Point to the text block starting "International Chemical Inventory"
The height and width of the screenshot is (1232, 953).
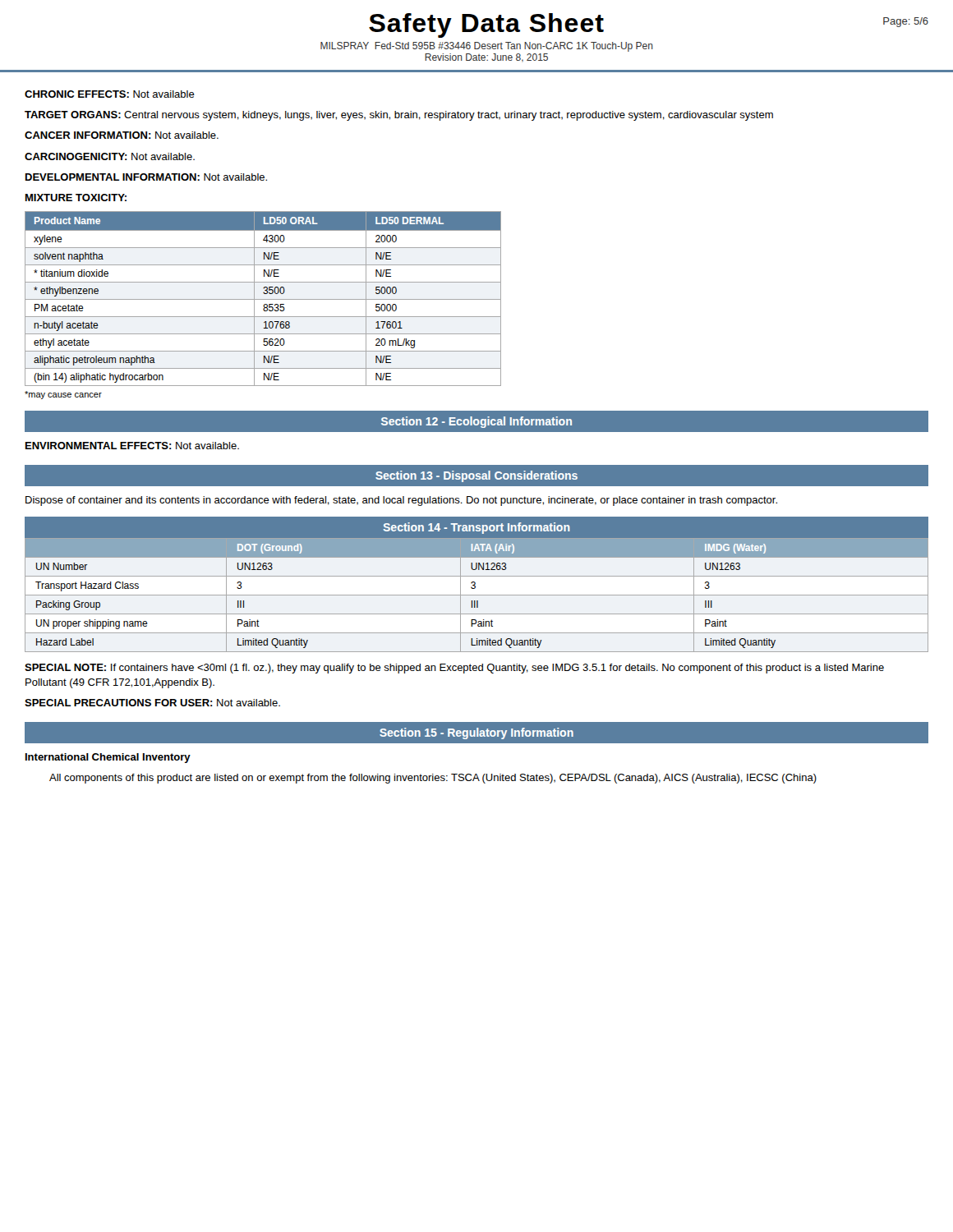pos(107,757)
